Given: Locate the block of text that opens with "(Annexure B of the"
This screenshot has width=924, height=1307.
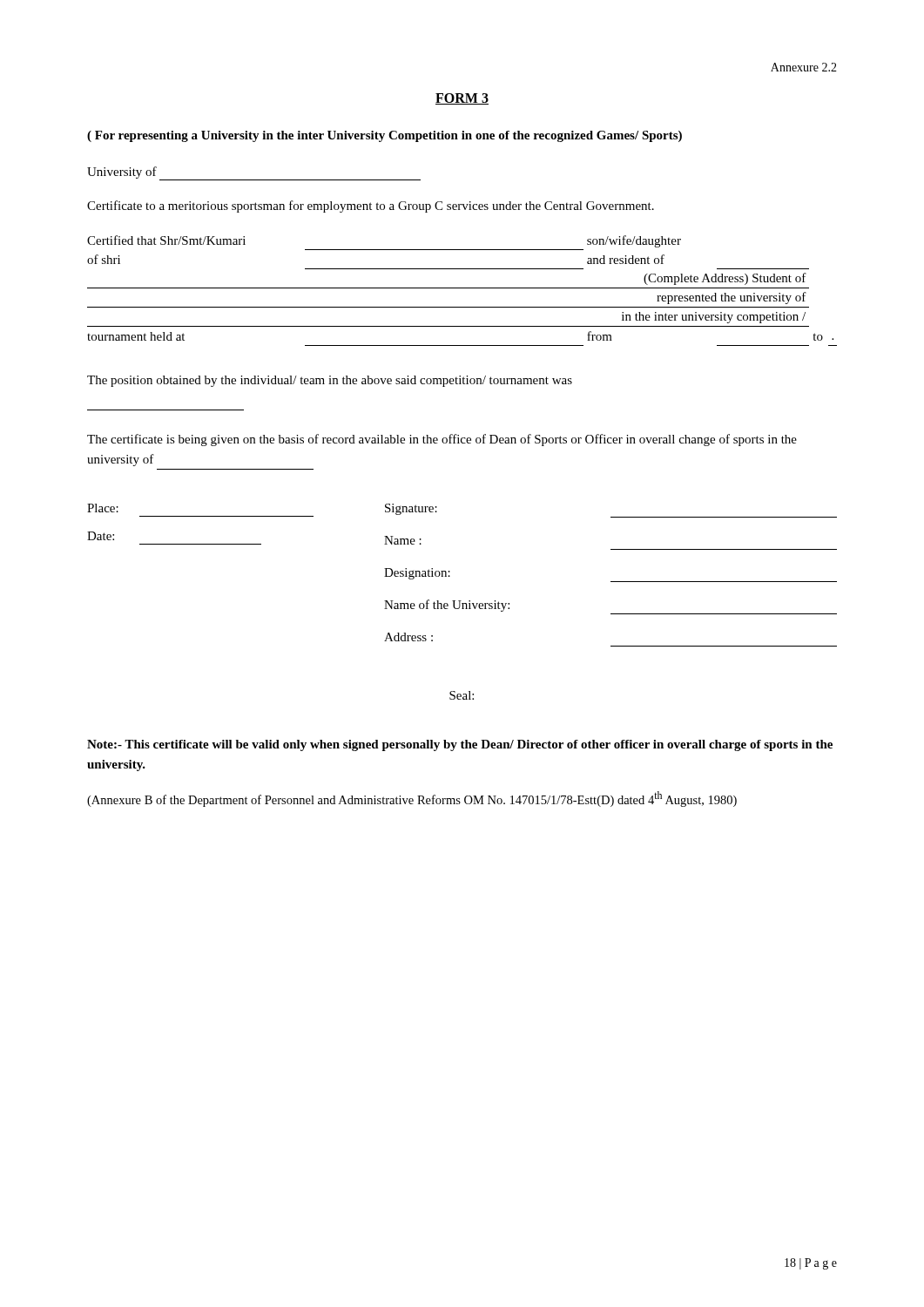Looking at the screenshot, I should (x=412, y=798).
